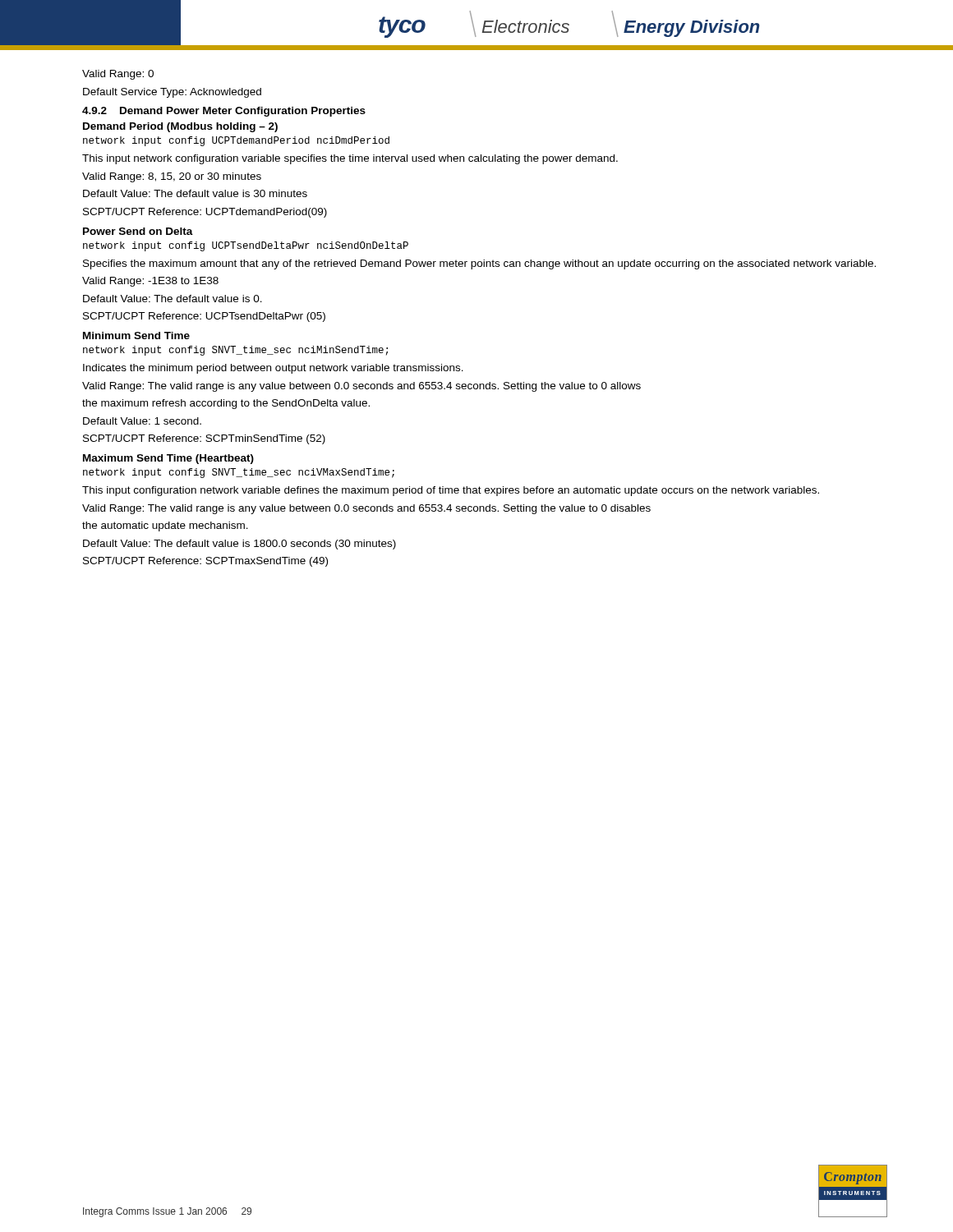Click where it says "Power Send on Delta"
Image resolution: width=953 pixels, height=1232 pixels.
[x=137, y=231]
